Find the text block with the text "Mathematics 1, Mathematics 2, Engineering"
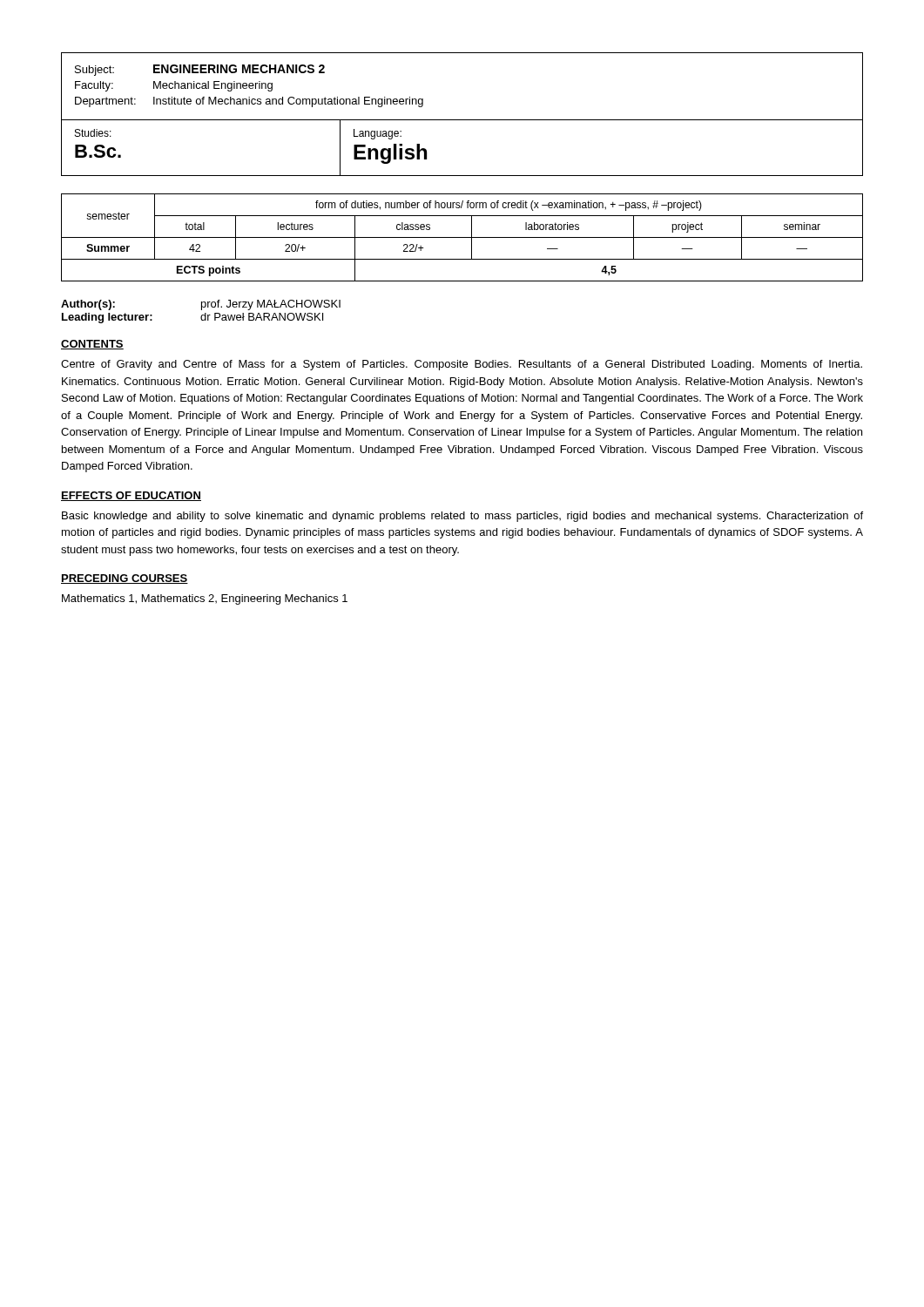Viewport: 924px width, 1307px height. pos(204,598)
